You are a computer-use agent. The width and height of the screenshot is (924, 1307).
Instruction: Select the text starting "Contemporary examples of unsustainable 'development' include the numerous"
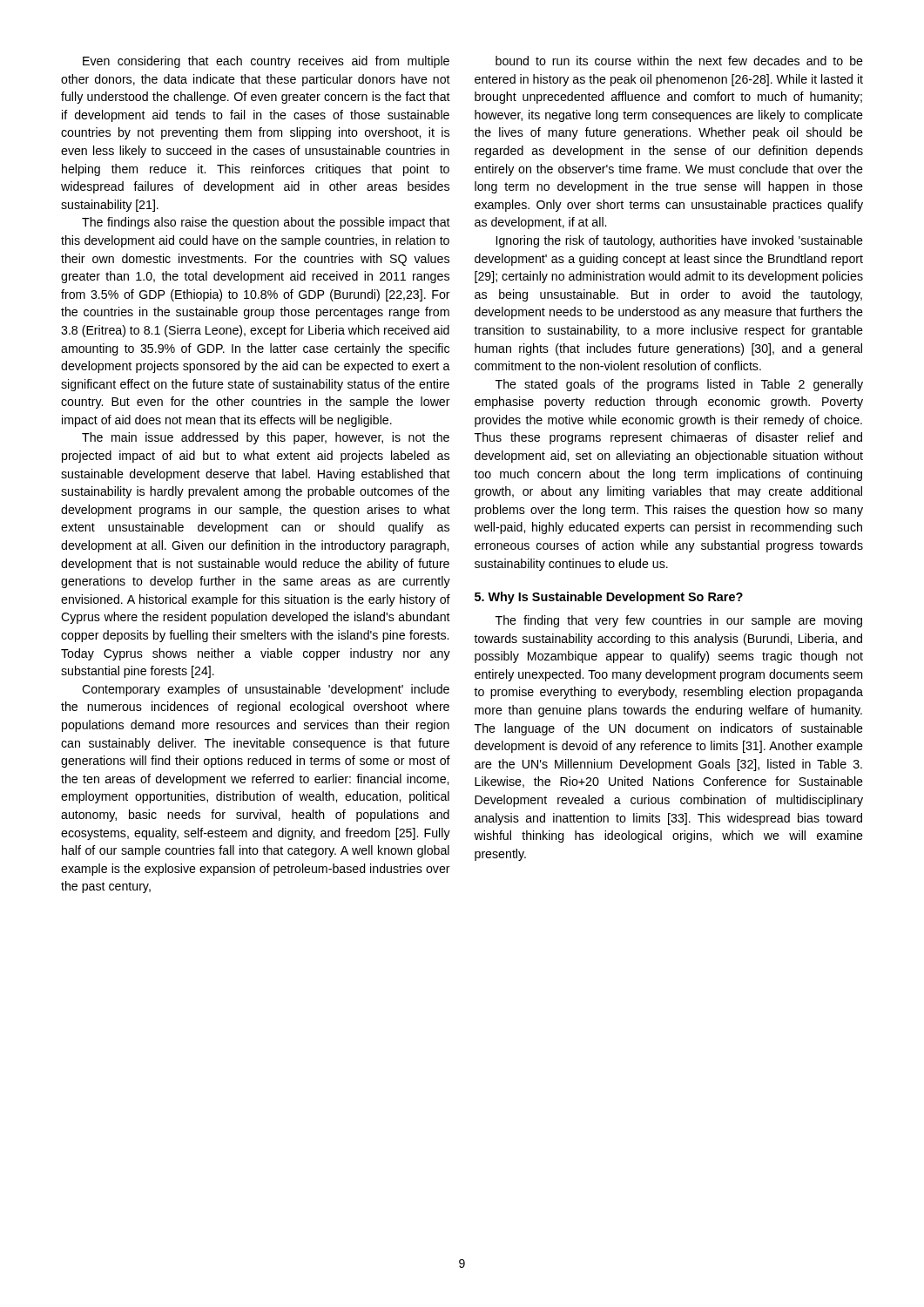(x=255, y=788)
